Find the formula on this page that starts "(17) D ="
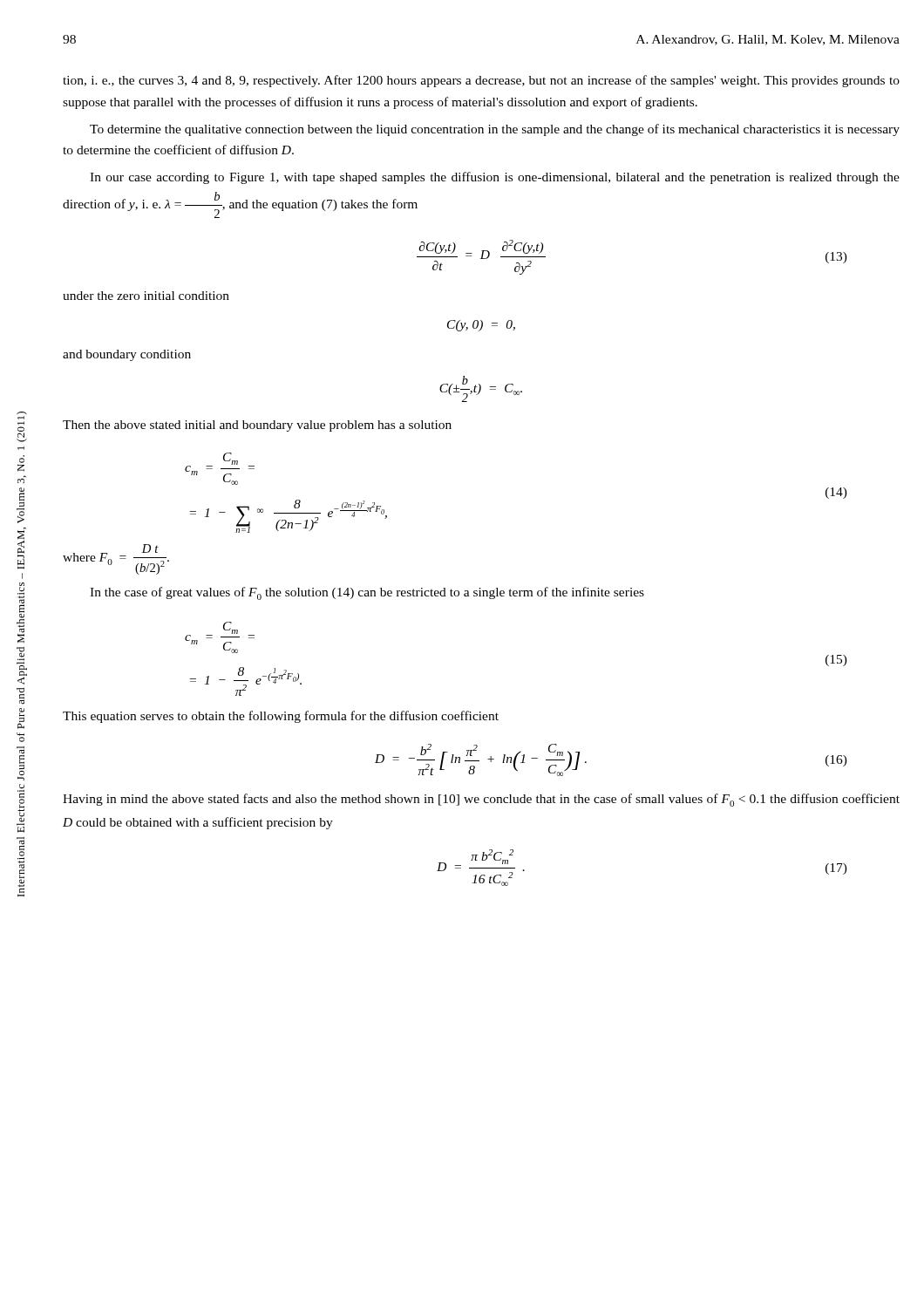 point(481,868)
